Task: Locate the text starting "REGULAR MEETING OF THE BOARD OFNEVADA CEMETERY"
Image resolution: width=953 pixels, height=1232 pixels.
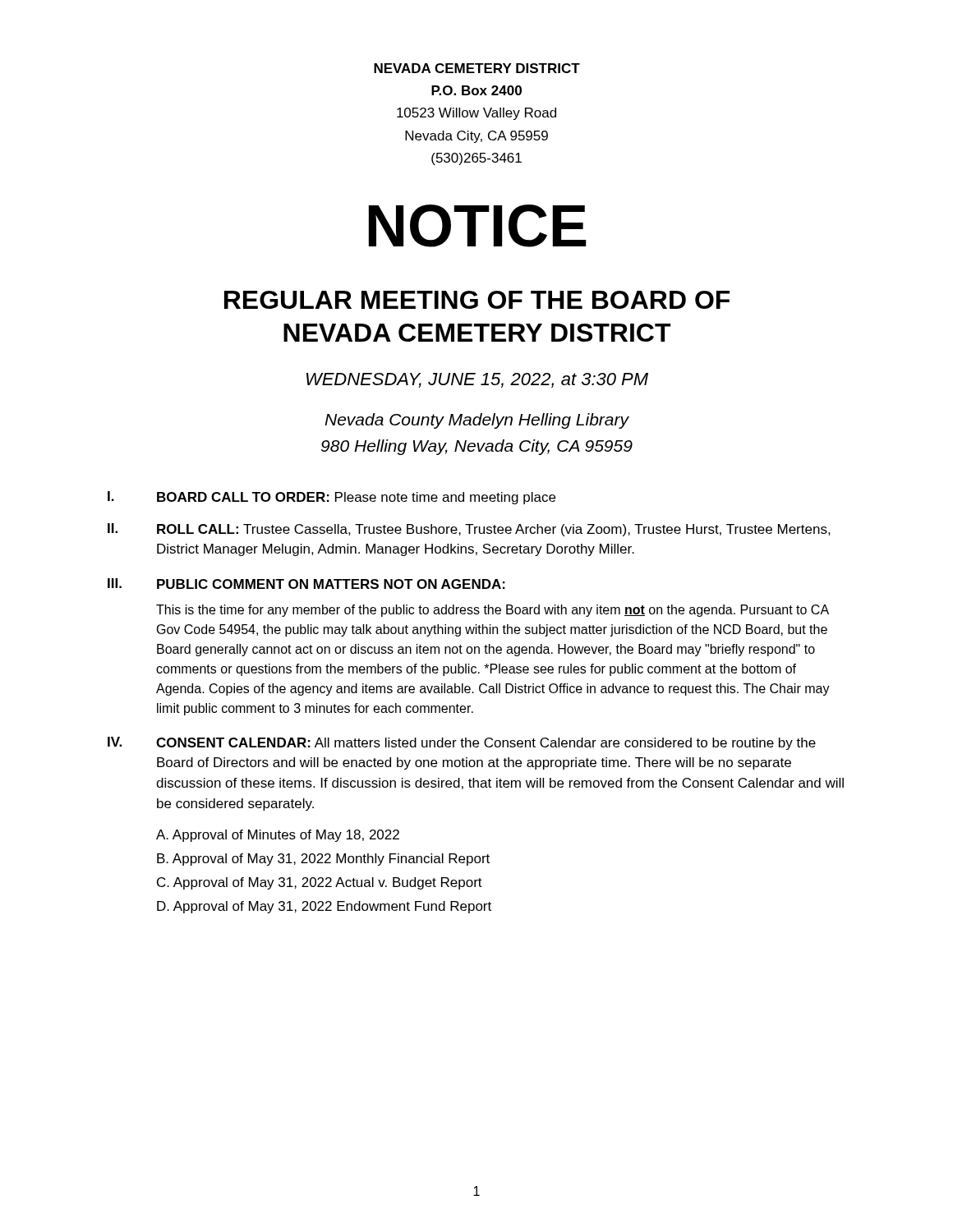Action: [476, 316]
